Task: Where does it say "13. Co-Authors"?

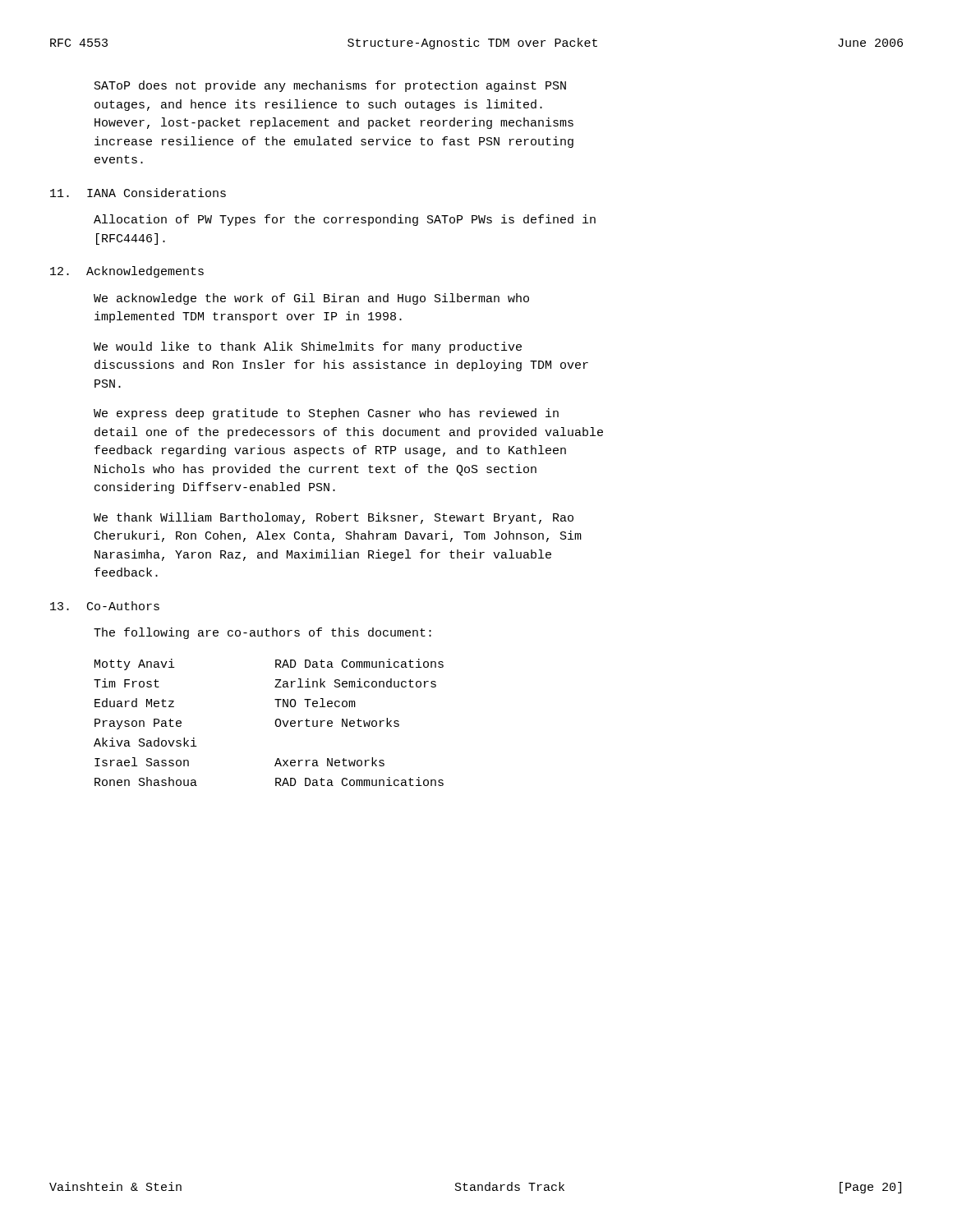Action: (105, 607)
